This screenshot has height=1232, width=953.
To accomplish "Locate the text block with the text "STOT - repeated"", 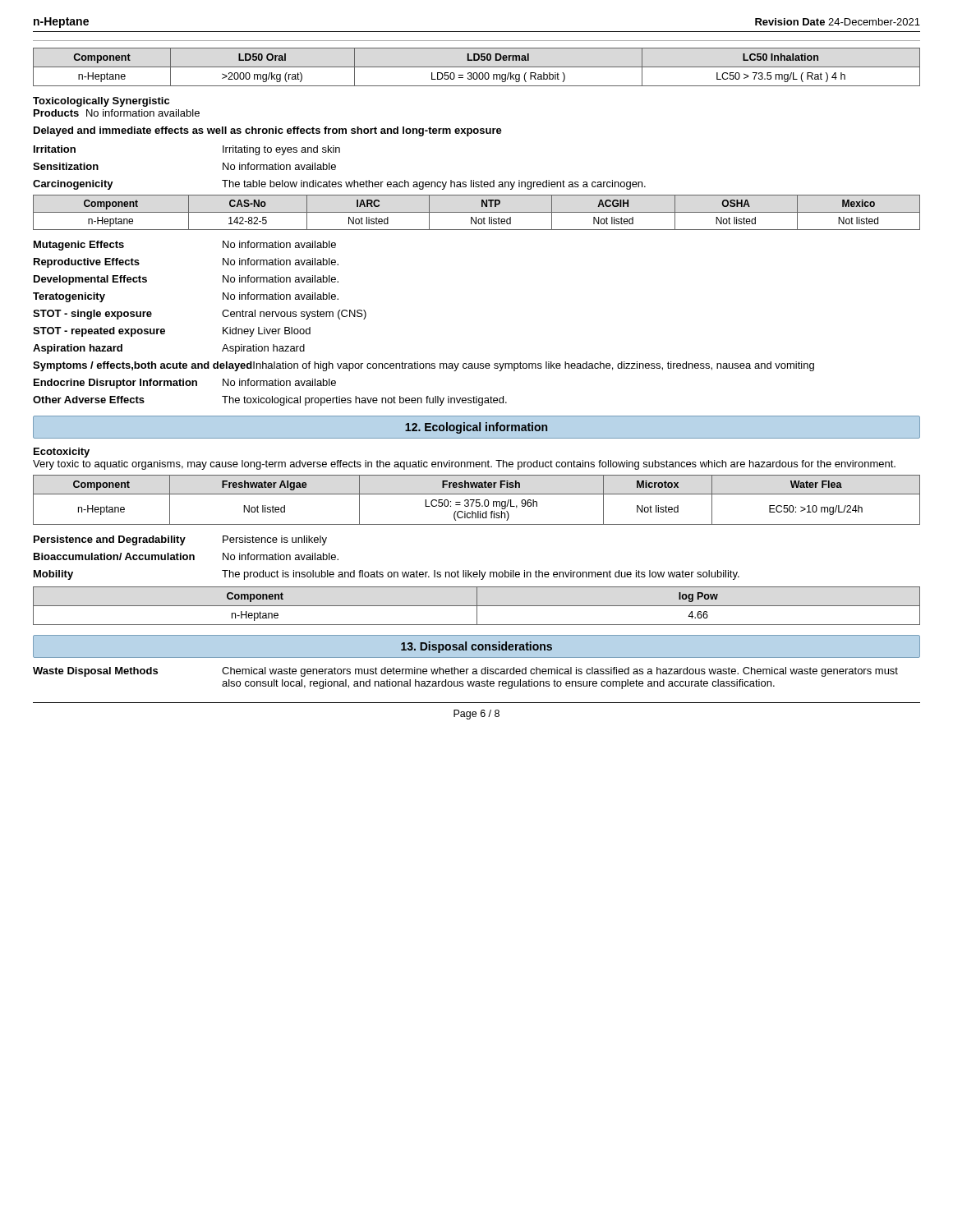I will (x=104, y=331).
